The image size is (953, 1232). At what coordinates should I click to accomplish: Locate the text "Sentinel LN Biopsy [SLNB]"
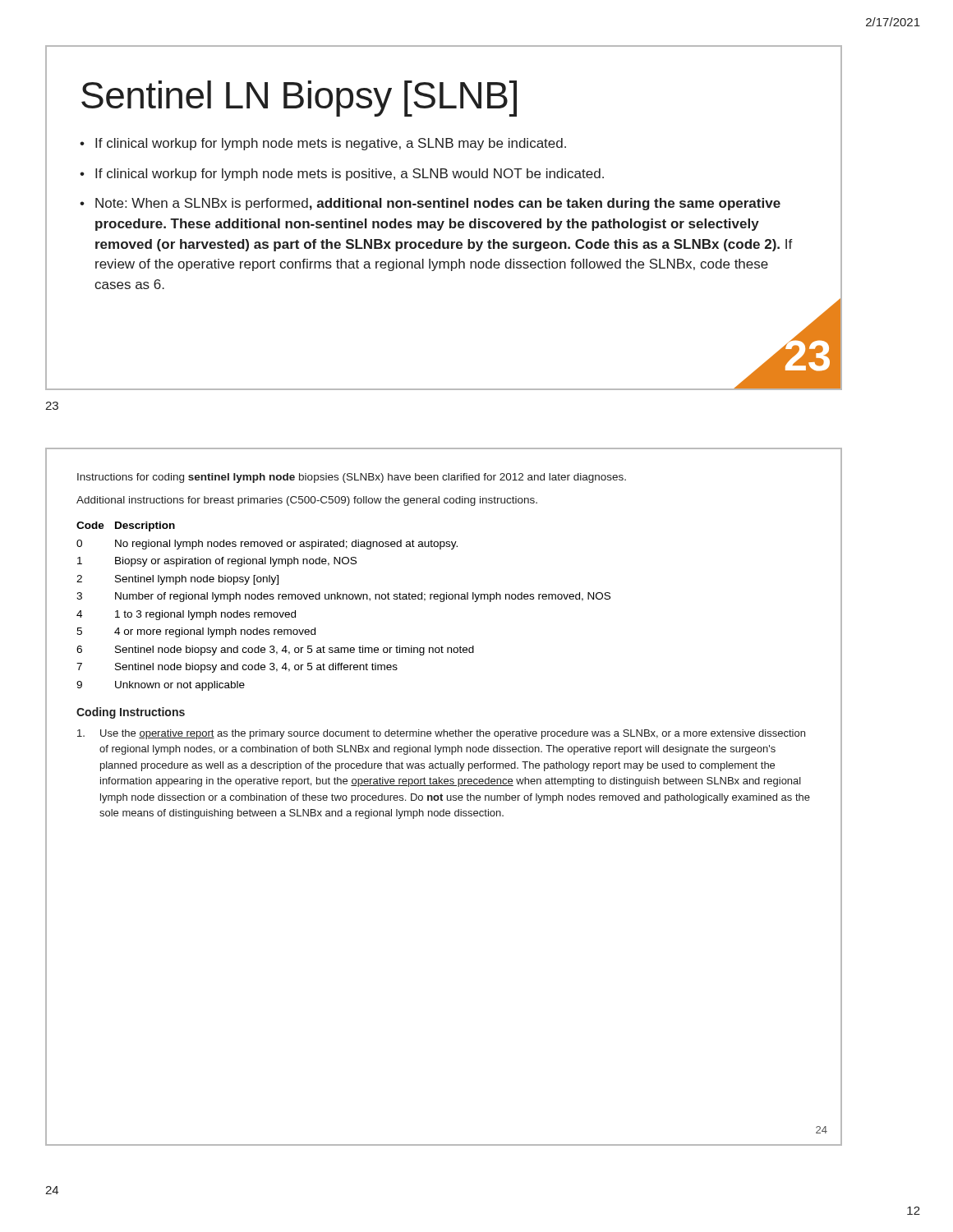point(299,95)
